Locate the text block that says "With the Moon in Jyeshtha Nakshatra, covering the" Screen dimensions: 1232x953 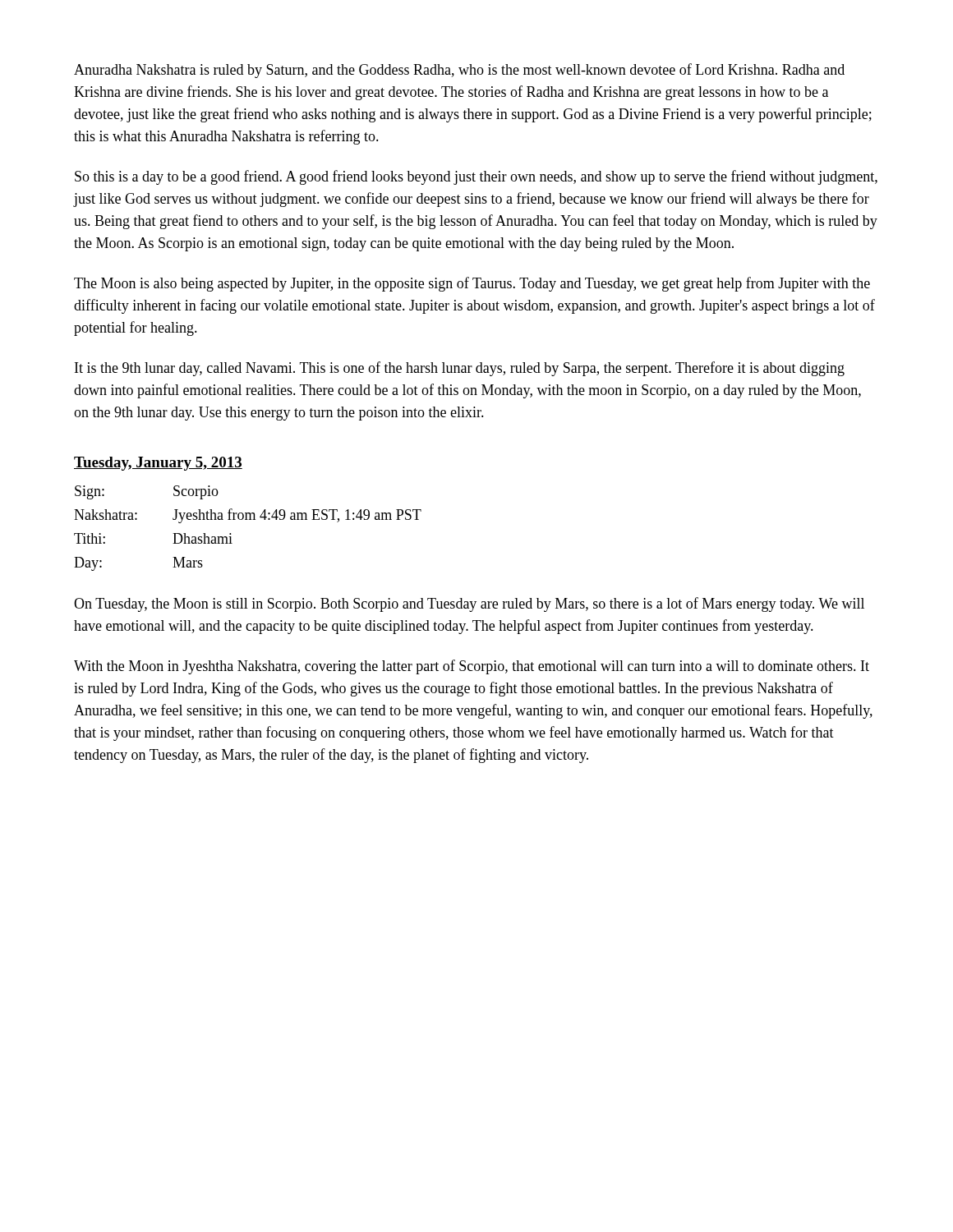click(473, 710)
